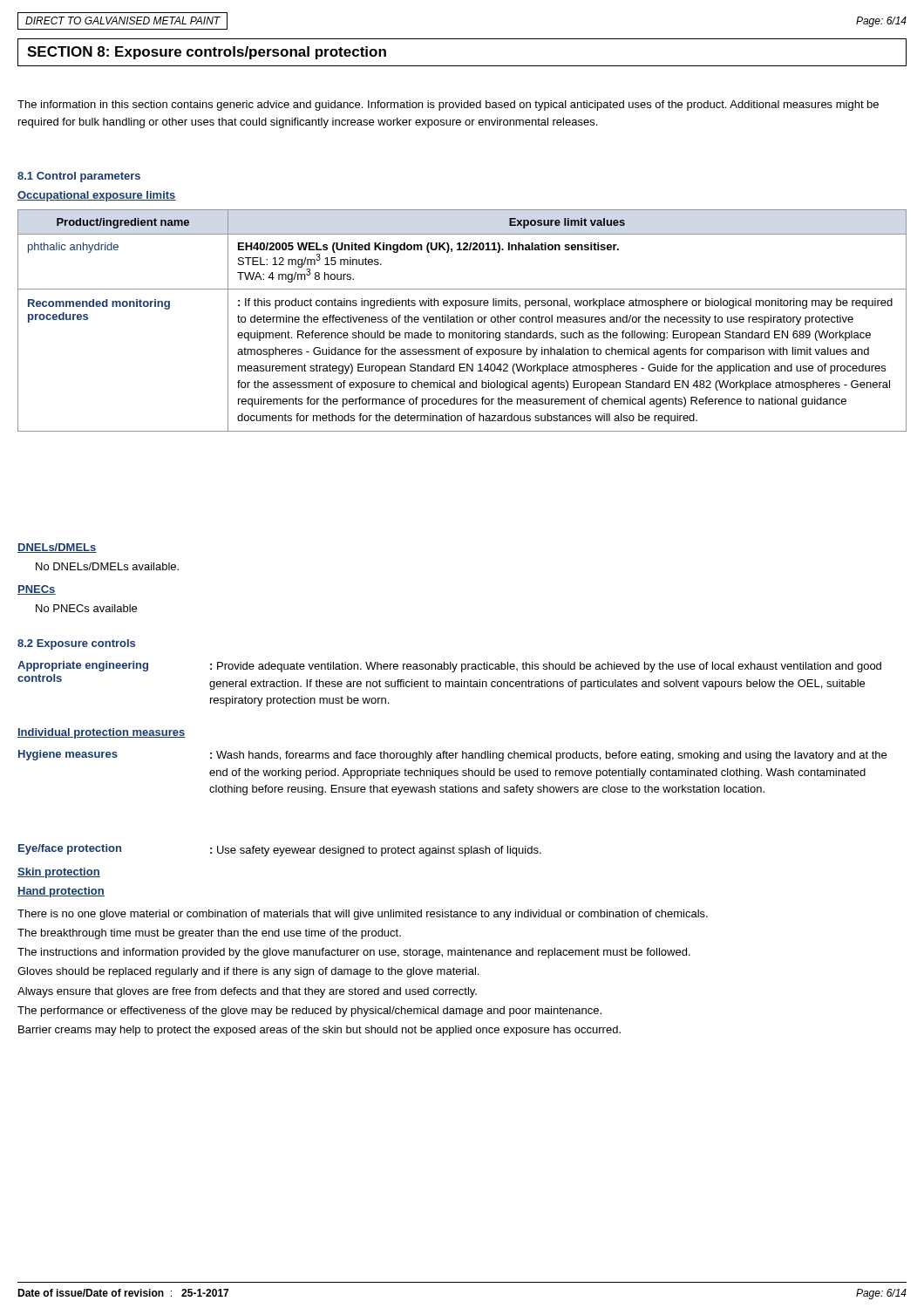Click on the text with the text "No PNECs available"
The width and height of the screenshot is (924, 1308).
coord(86,608)
